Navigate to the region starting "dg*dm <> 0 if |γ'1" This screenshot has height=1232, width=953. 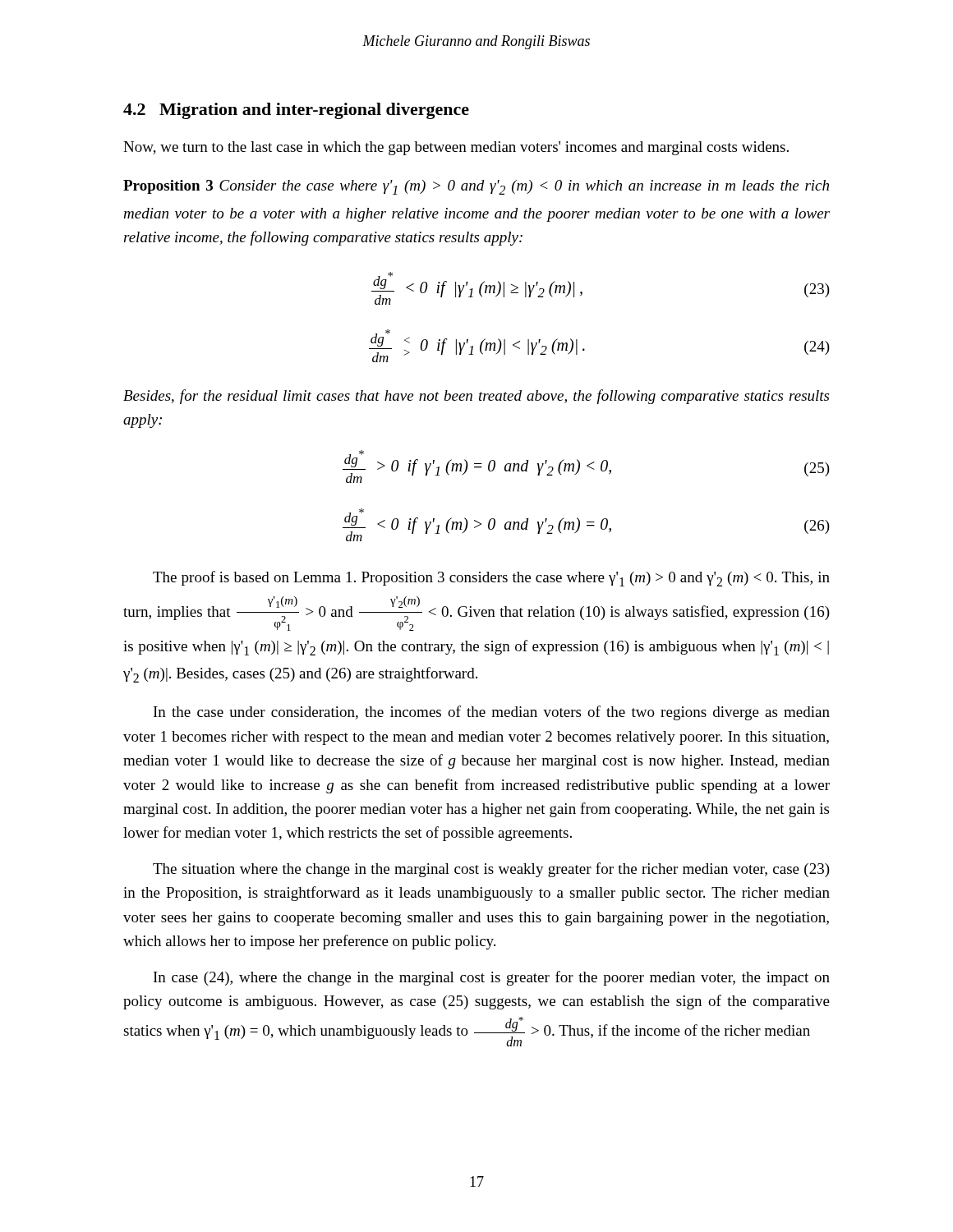[x=476, y=347]
